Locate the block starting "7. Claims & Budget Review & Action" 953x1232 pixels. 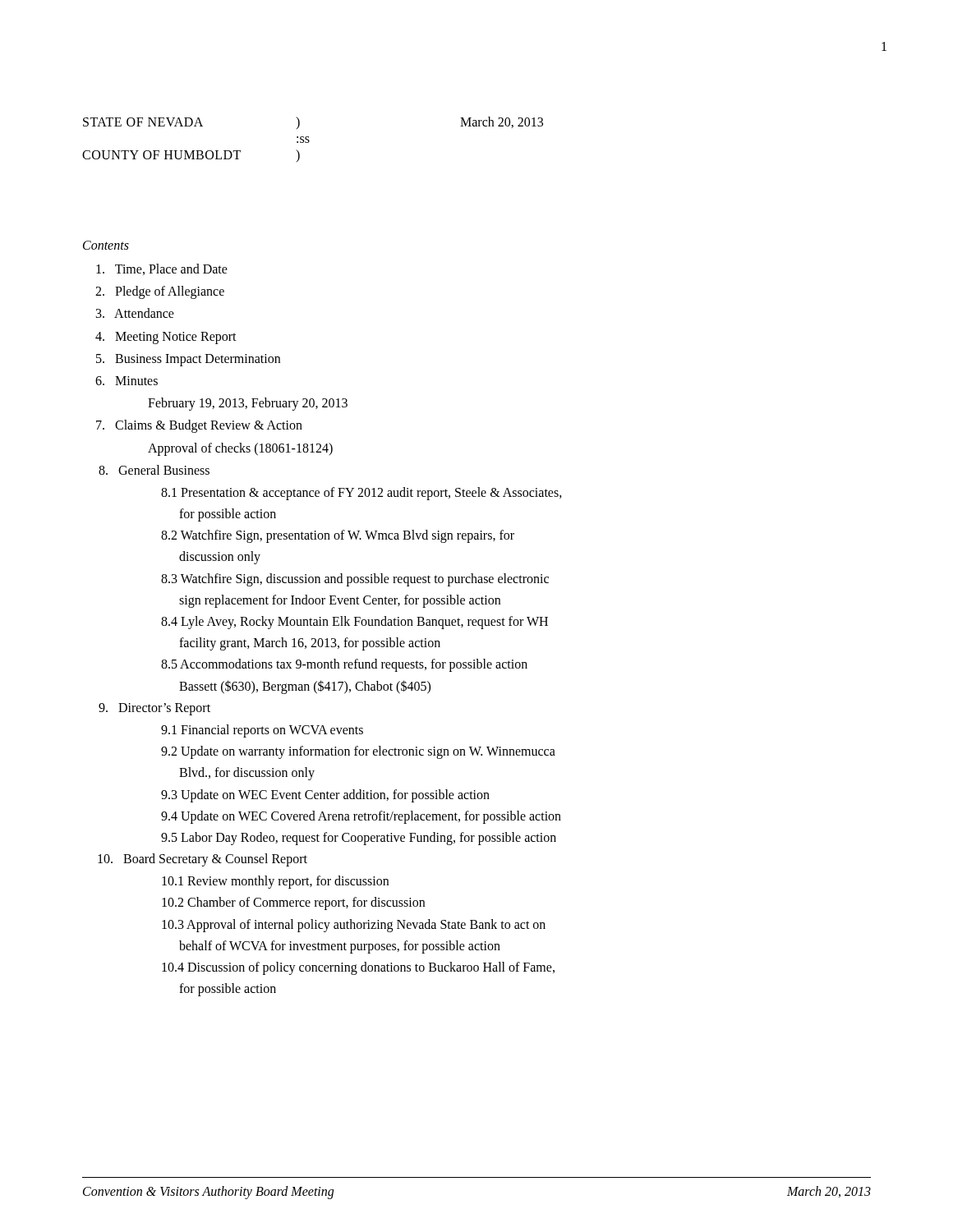pos(192,425)
